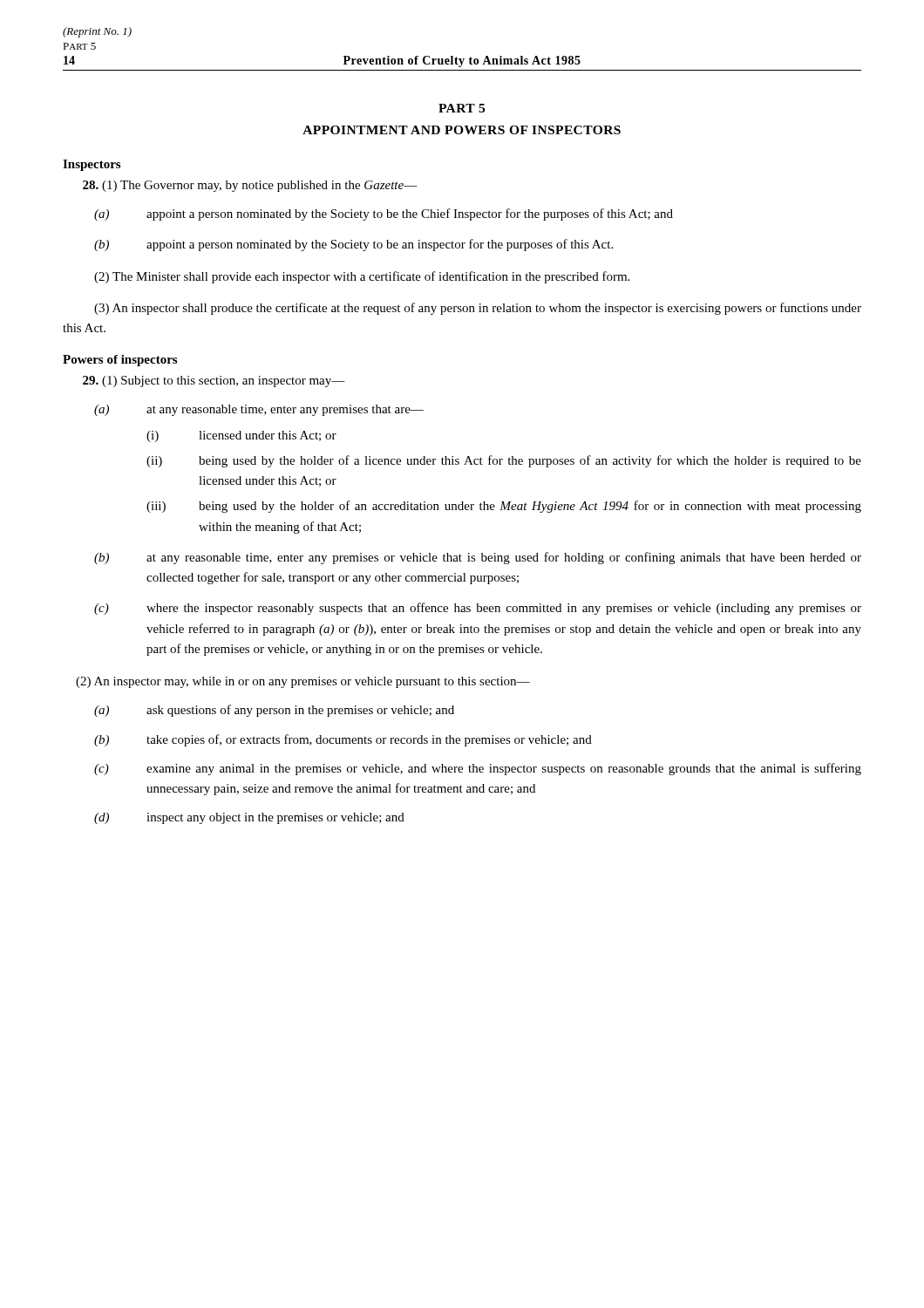Find the title that reads "PART 5 APPOINTMENT AND POWERS OF INSPECTORS"

coord(462,119)
